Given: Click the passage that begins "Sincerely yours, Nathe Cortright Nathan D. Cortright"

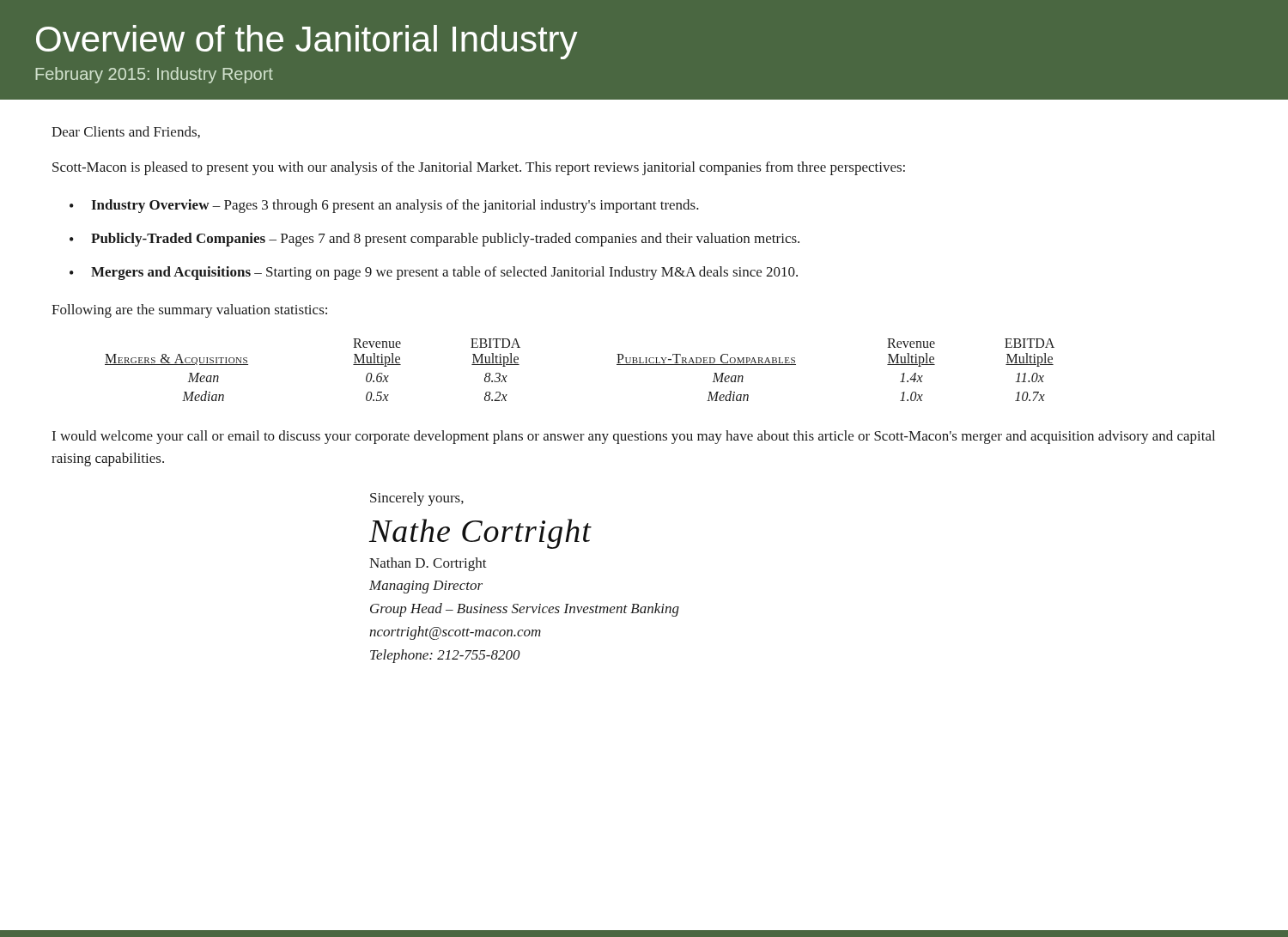Looking at the screenshot, I should click(x=417, y=499).
